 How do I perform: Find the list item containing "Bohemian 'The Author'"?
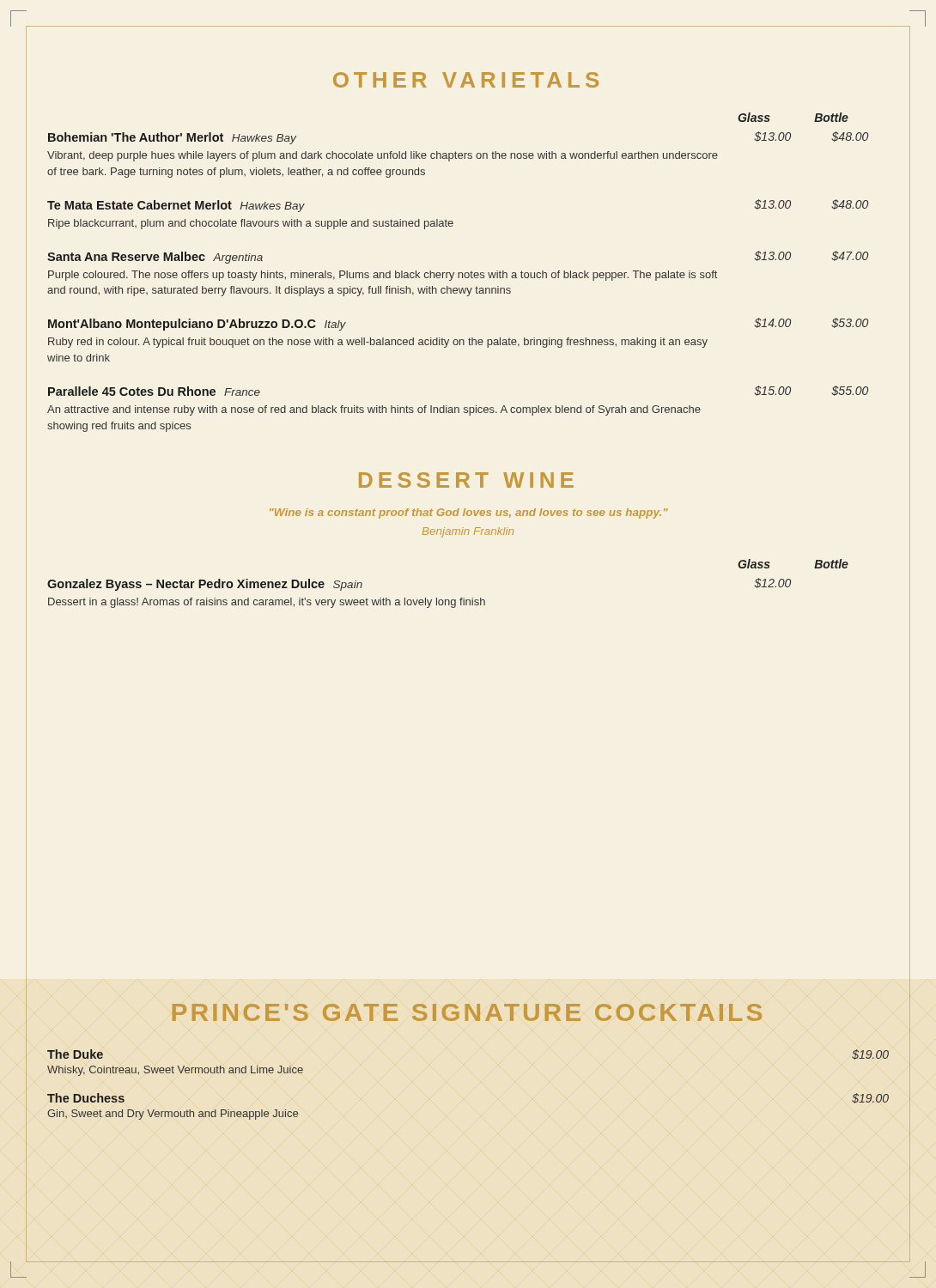(x=468, y=155)
